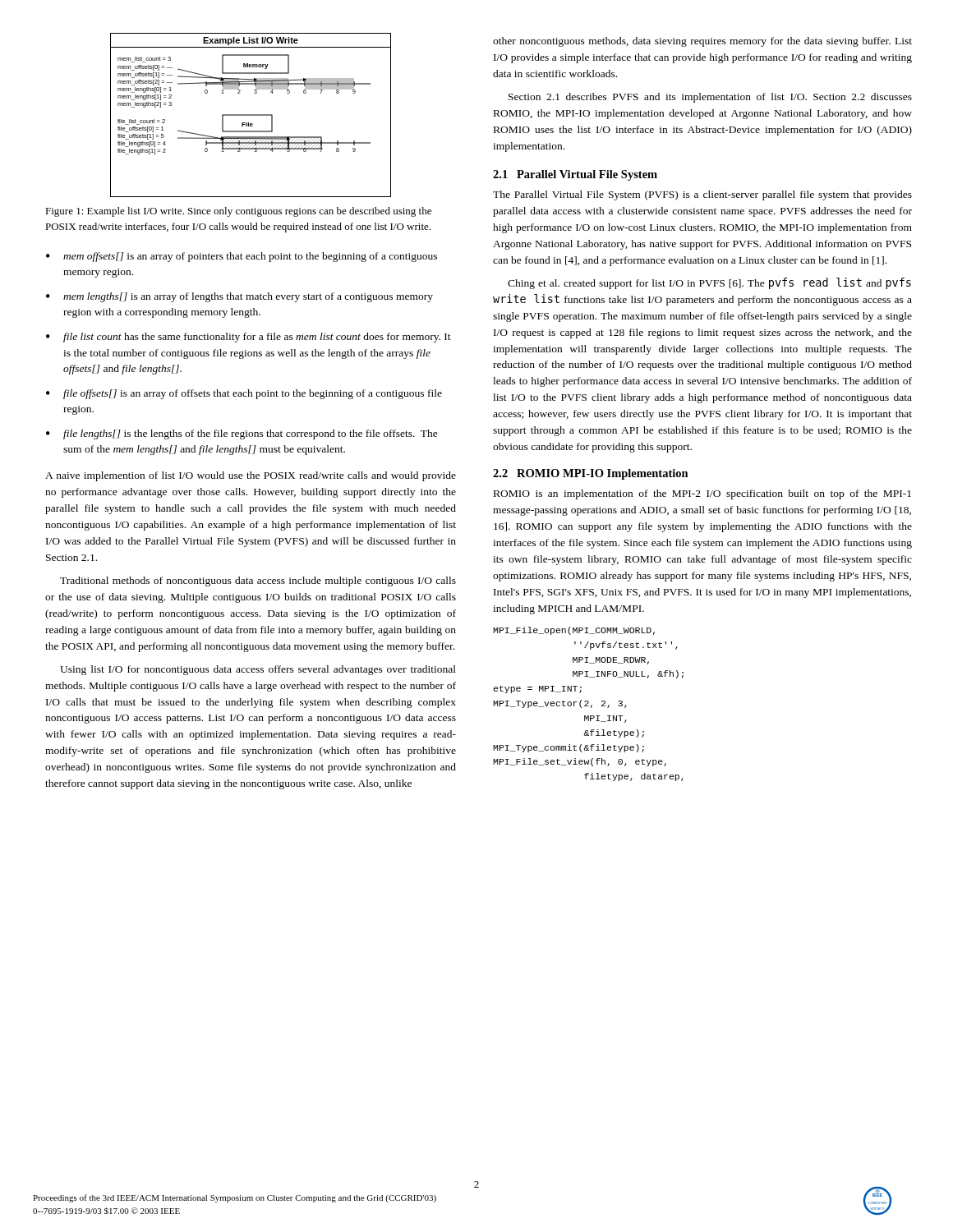Image resolution: width=953 pixels, height=1232 pixels.
Task: Locate the engineering diagram
Action: [251, 115]
